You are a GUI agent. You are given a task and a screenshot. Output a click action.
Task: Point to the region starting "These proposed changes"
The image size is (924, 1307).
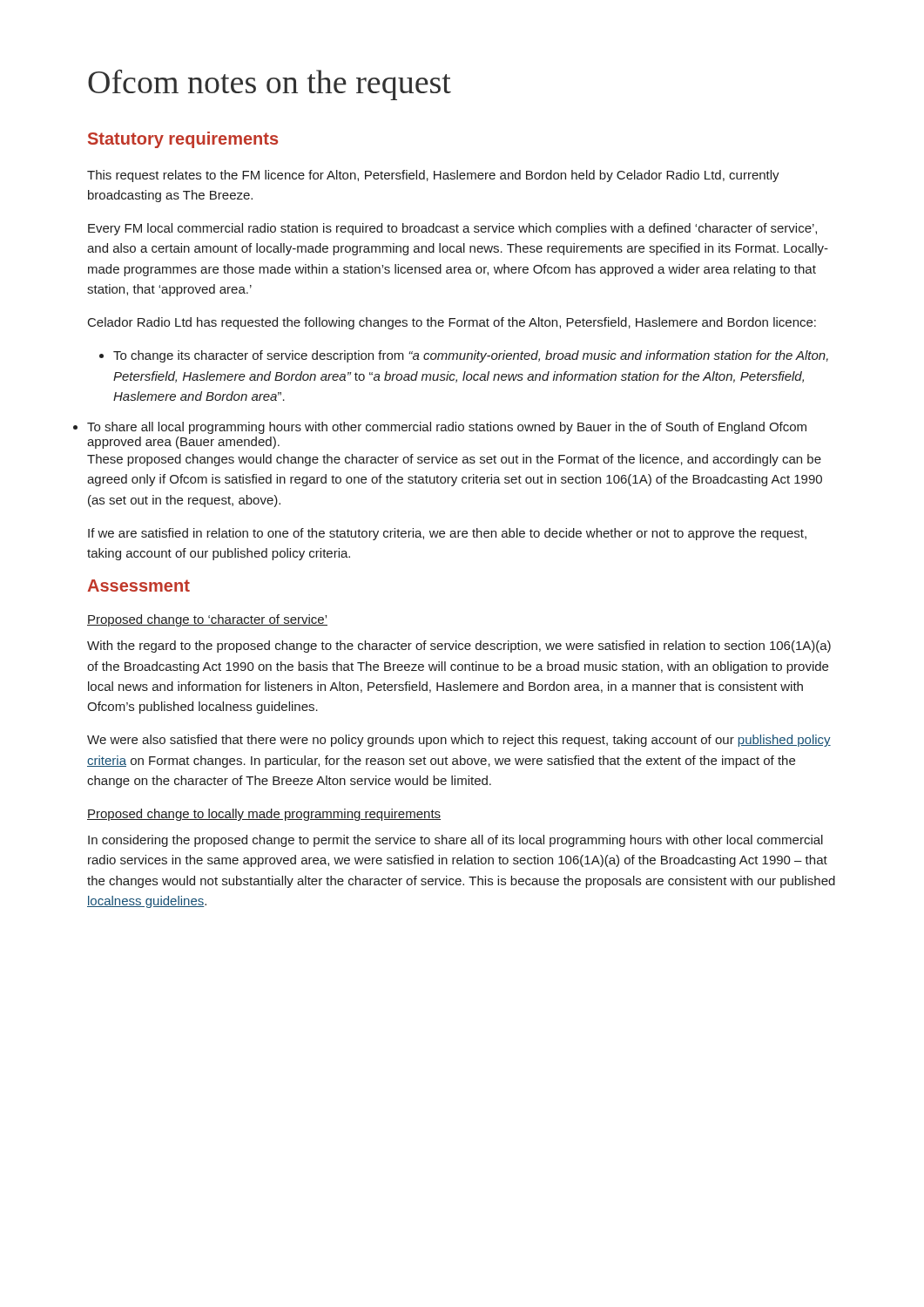462,479
